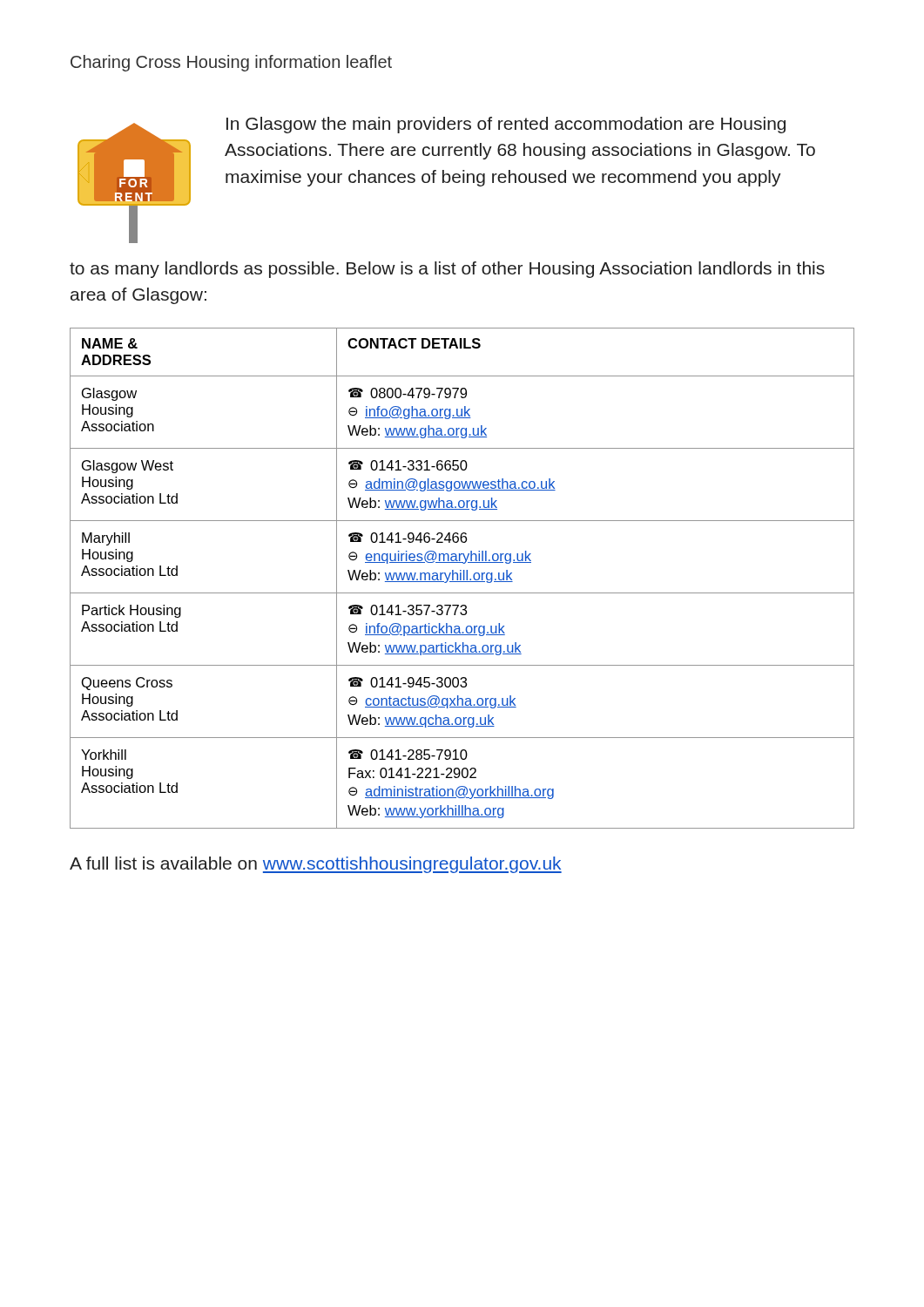Click on the illustration

click(135, 180)
